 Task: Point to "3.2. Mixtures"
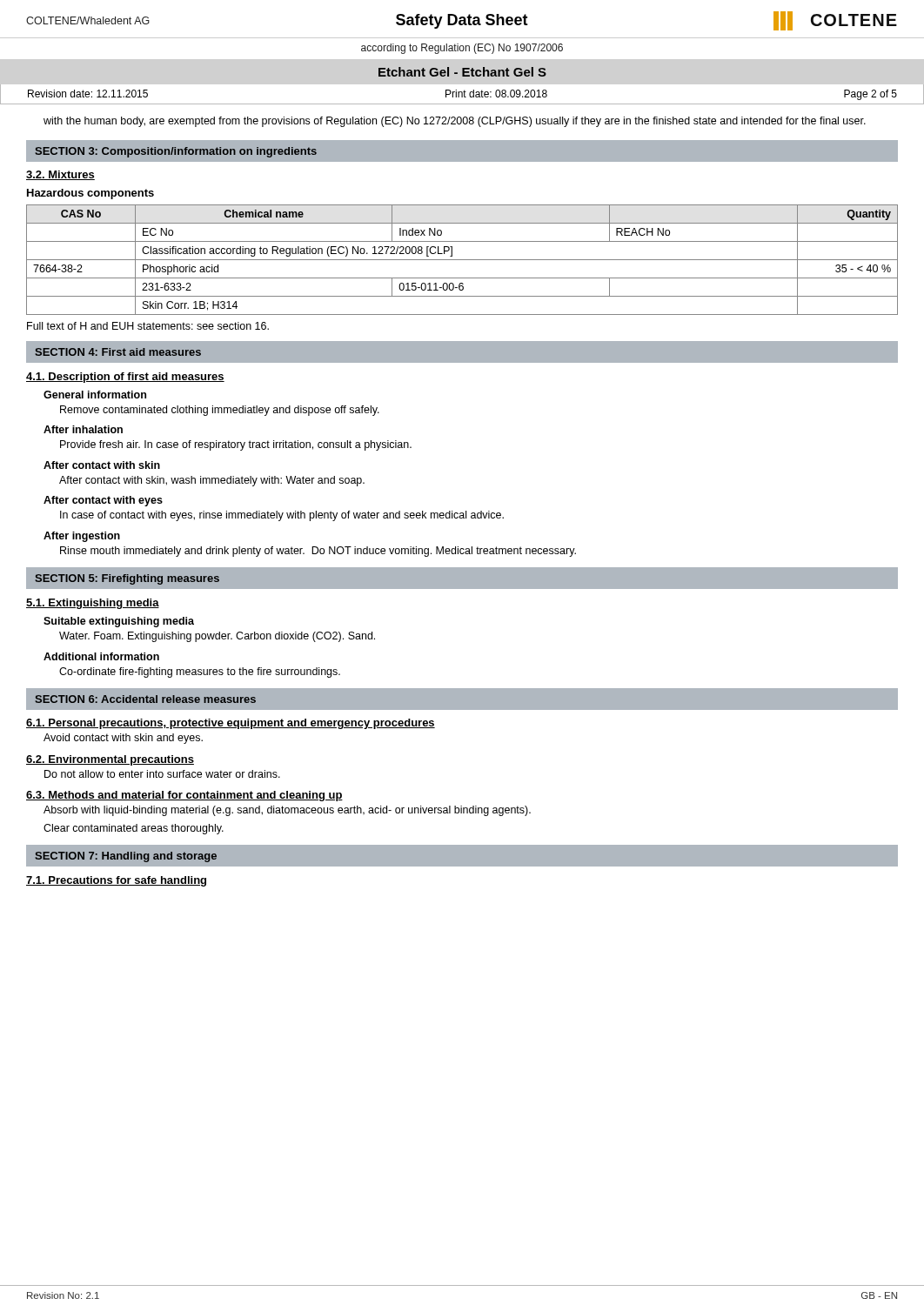click(x=60, y=174)
